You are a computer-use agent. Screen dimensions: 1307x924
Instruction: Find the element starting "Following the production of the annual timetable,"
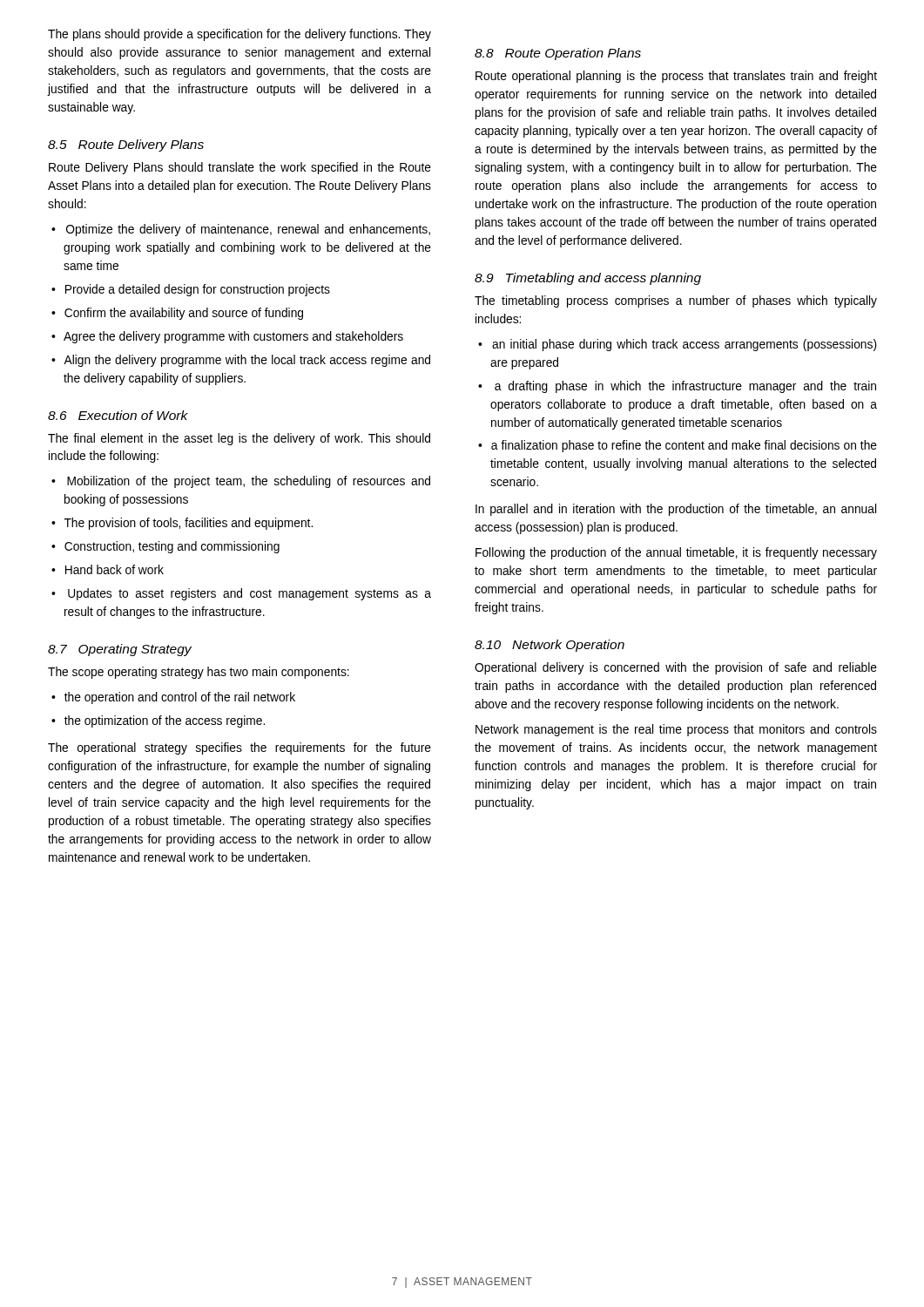tap(676, 581)
